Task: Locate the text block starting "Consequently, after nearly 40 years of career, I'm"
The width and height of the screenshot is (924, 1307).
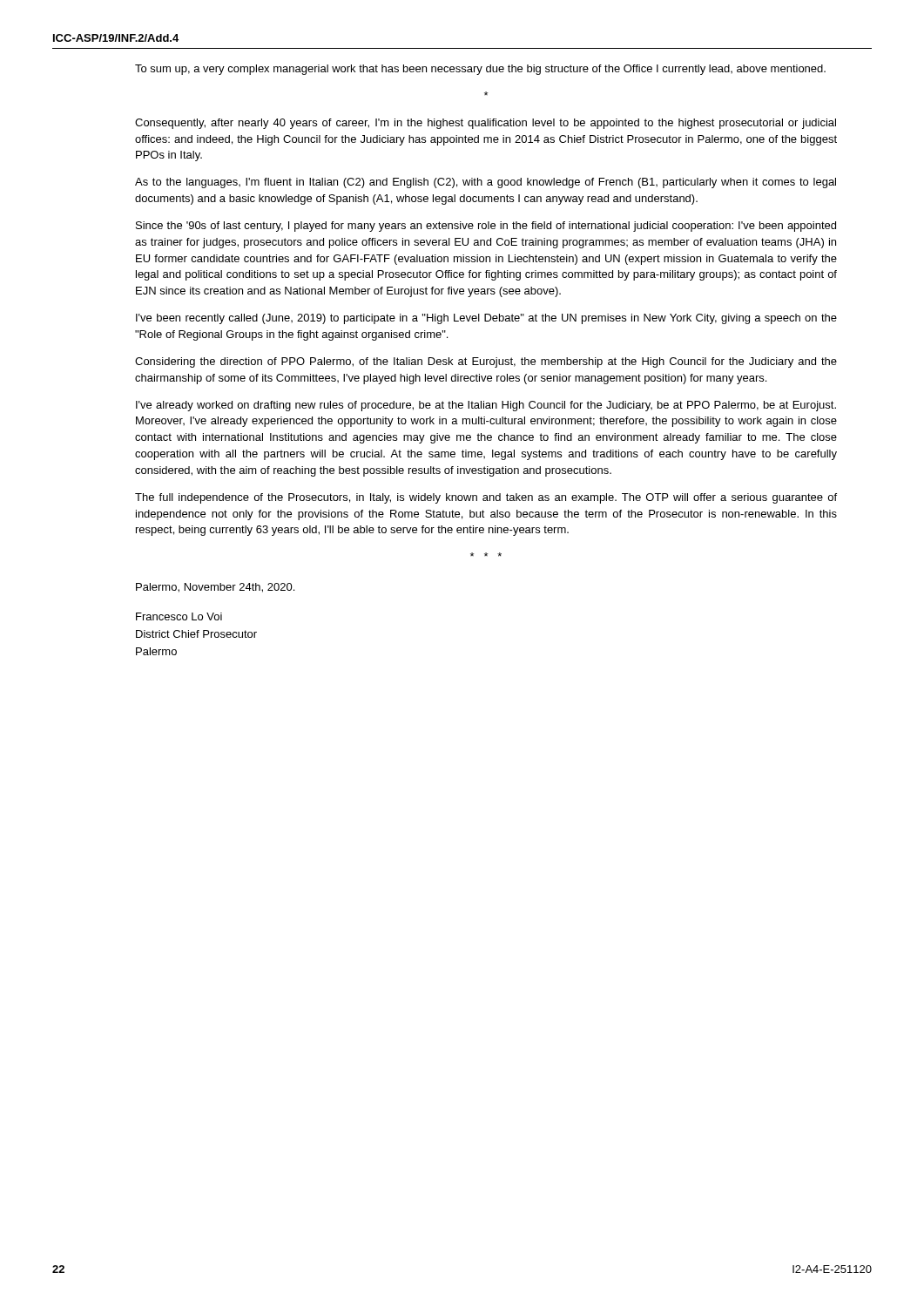Action: click(x=486, y=139)
